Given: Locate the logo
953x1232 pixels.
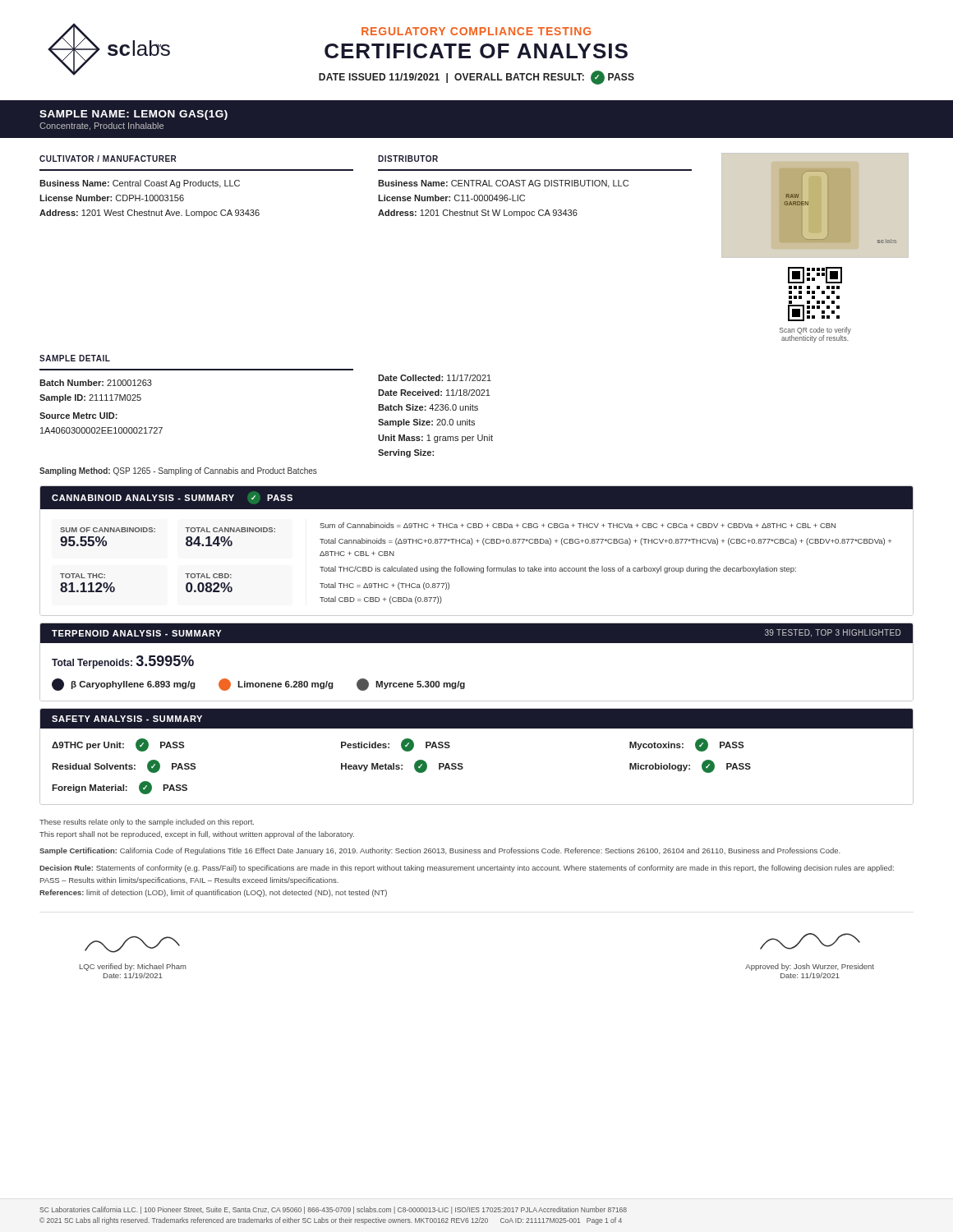Looking at the screenshot, I should coord(118,53).
